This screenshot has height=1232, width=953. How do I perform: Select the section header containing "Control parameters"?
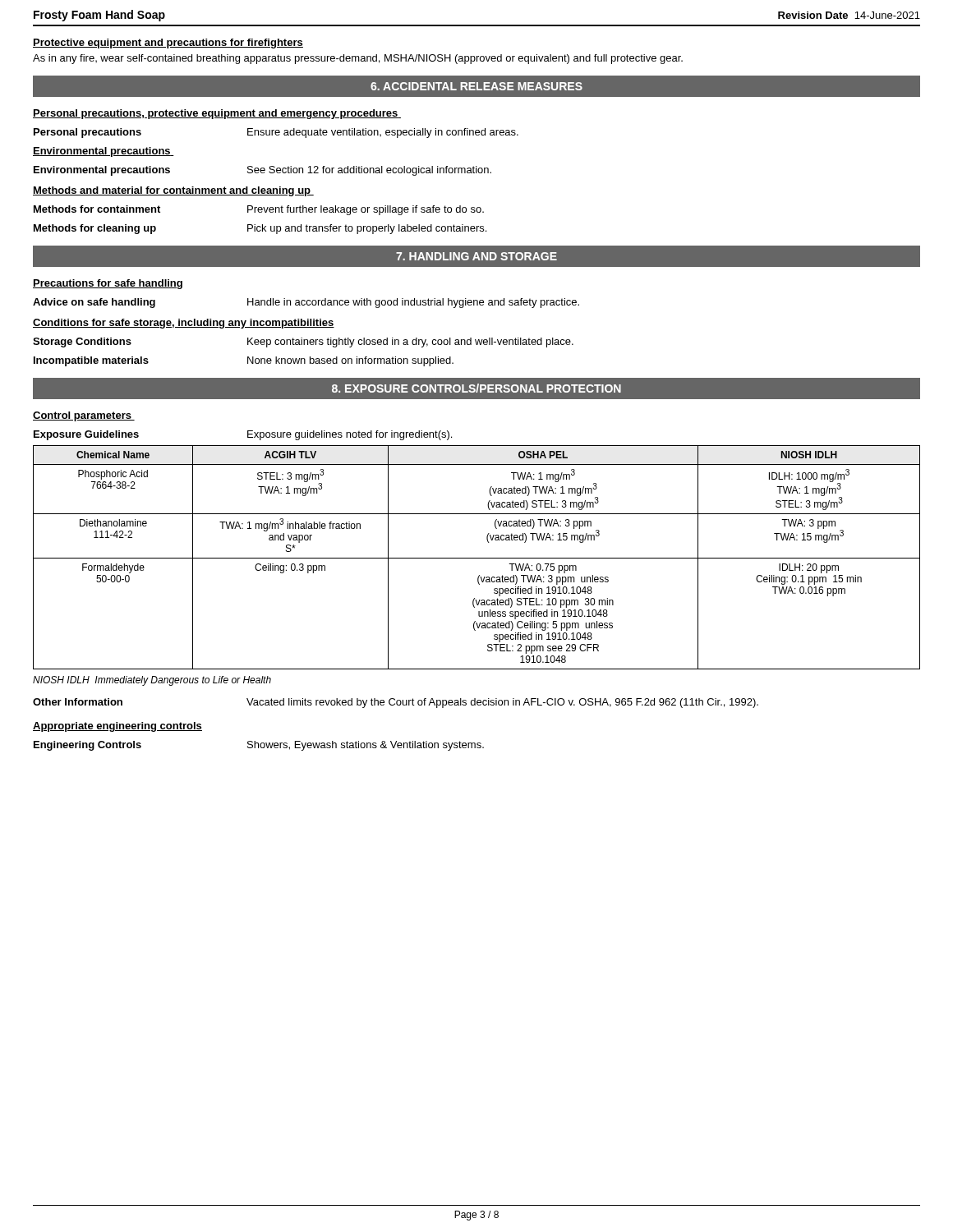84,415
